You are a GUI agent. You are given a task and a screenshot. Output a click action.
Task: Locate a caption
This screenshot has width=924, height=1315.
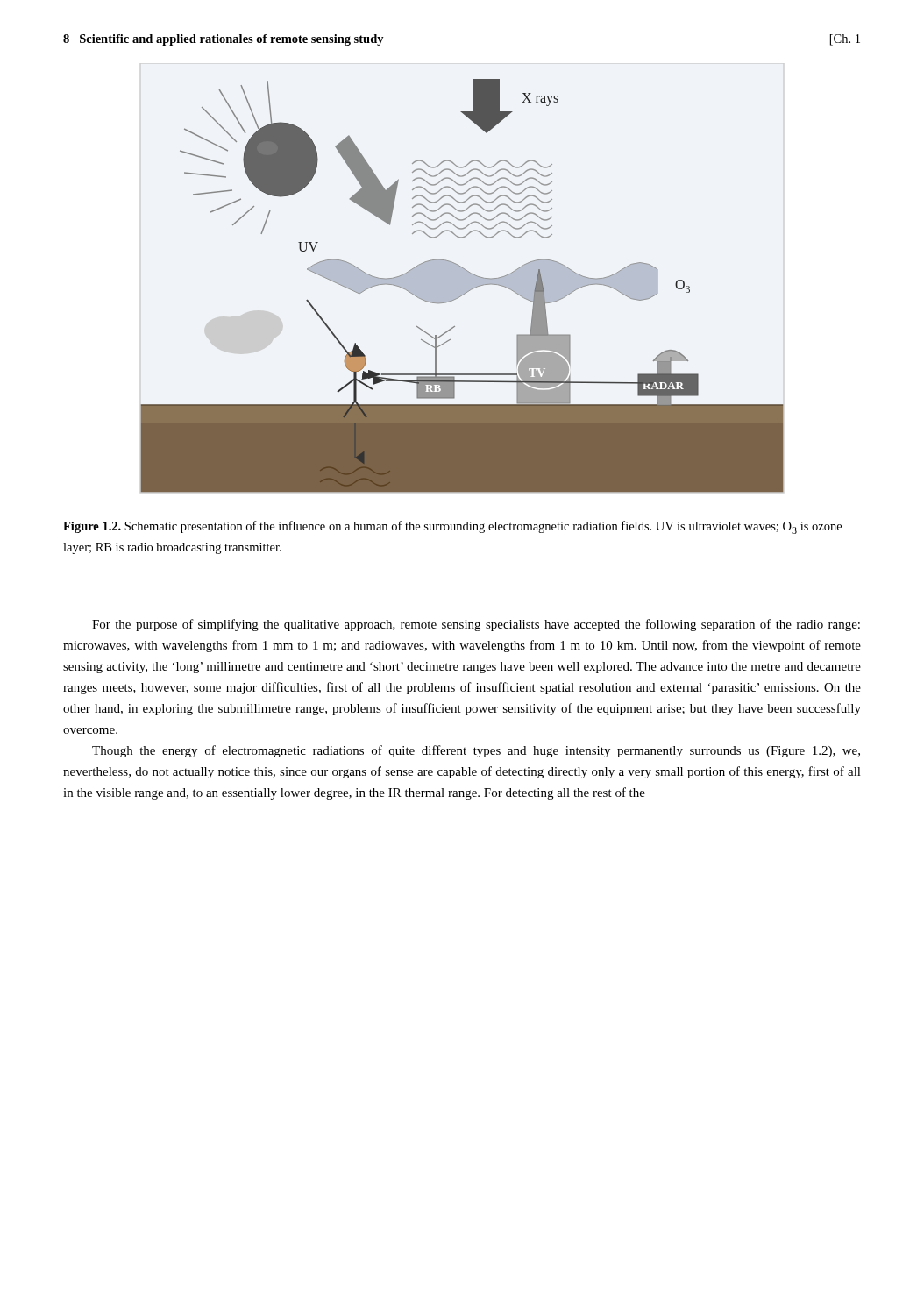[x=453, y=537]
